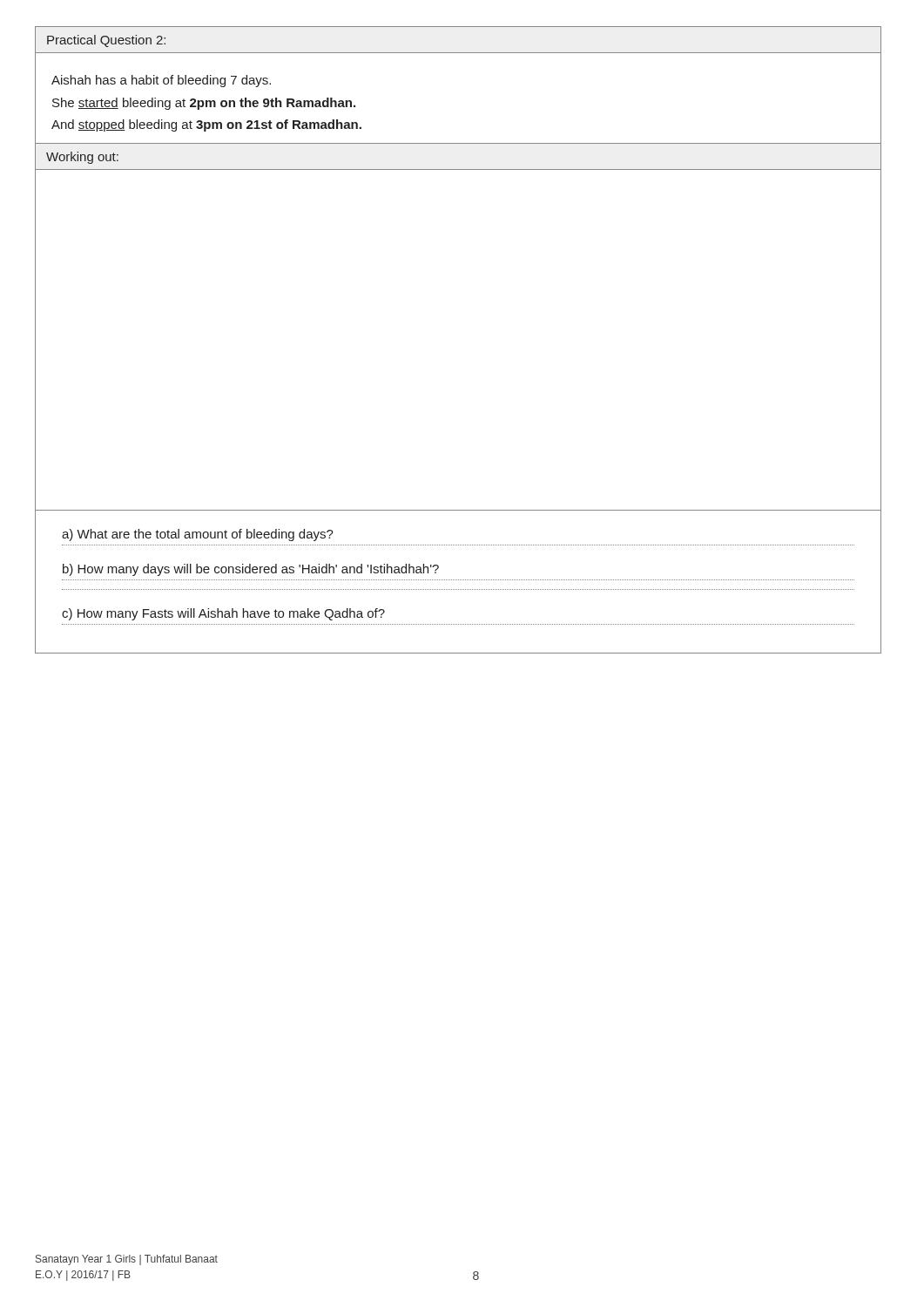
Task: Point to "Working out:"
Action: pos(83,156)
